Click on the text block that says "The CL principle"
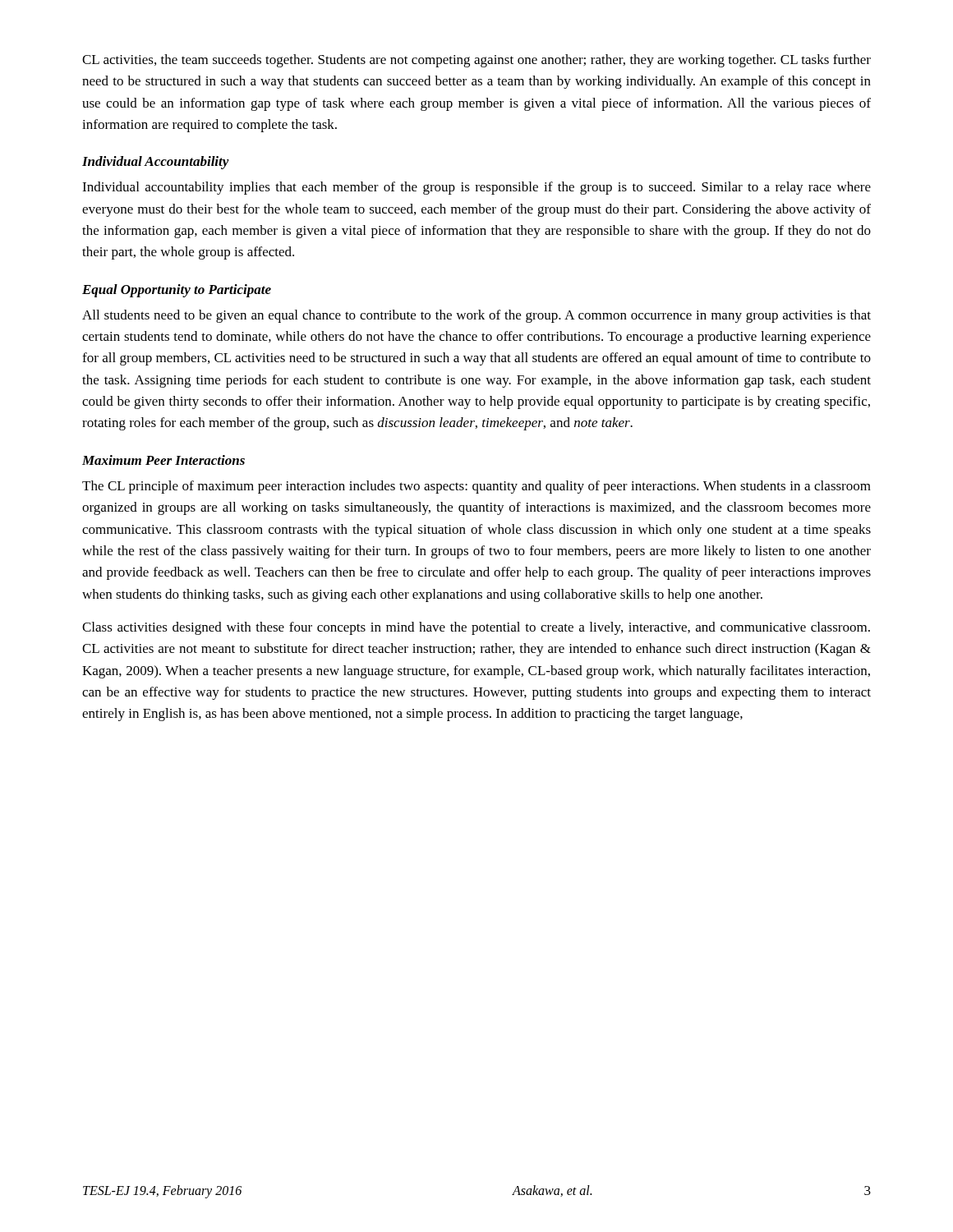The height and width of the screenshot is (1232, 953). [476, 540]
